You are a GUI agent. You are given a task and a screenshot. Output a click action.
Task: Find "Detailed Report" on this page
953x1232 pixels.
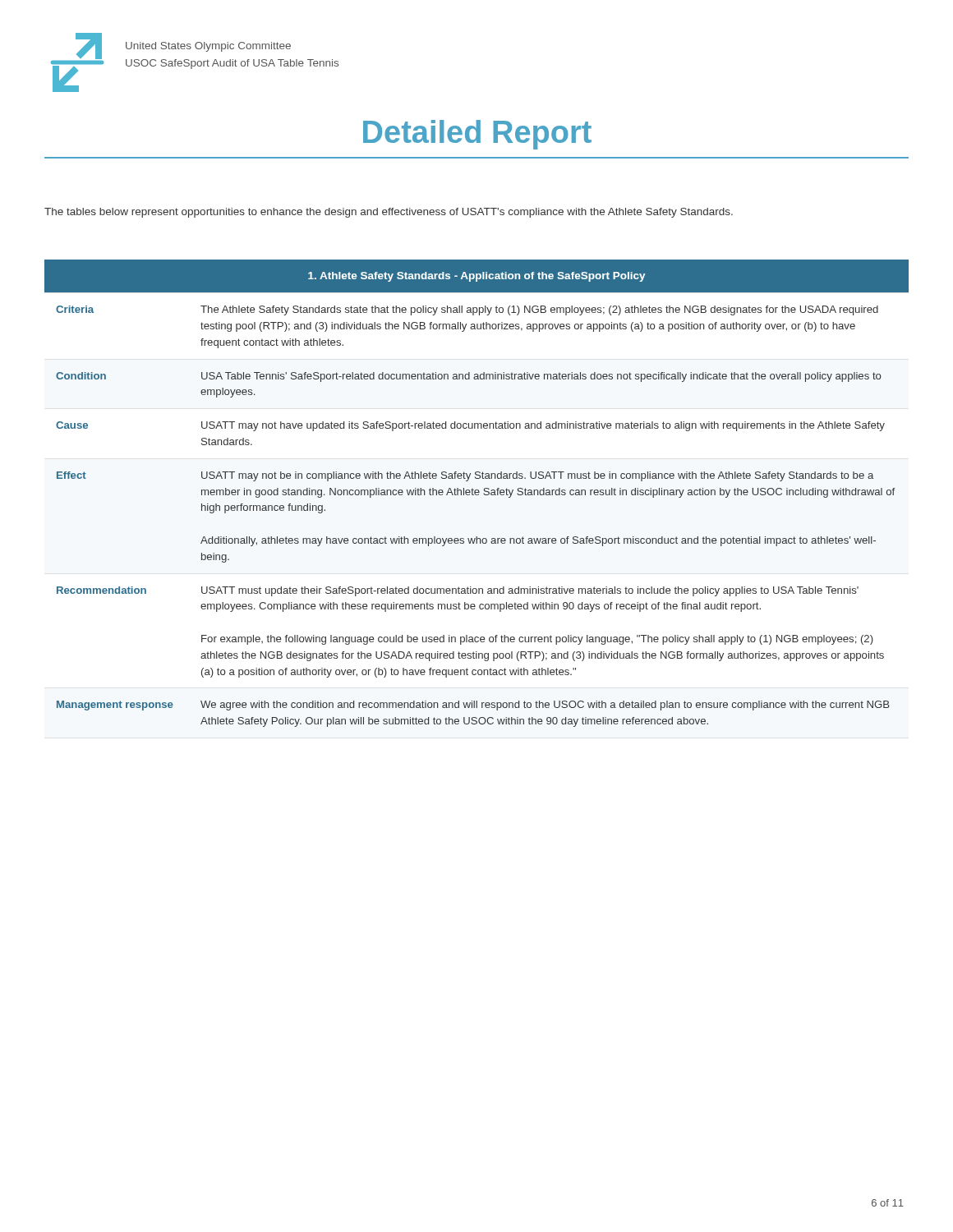pyautogui.click(x=476, y=133)
